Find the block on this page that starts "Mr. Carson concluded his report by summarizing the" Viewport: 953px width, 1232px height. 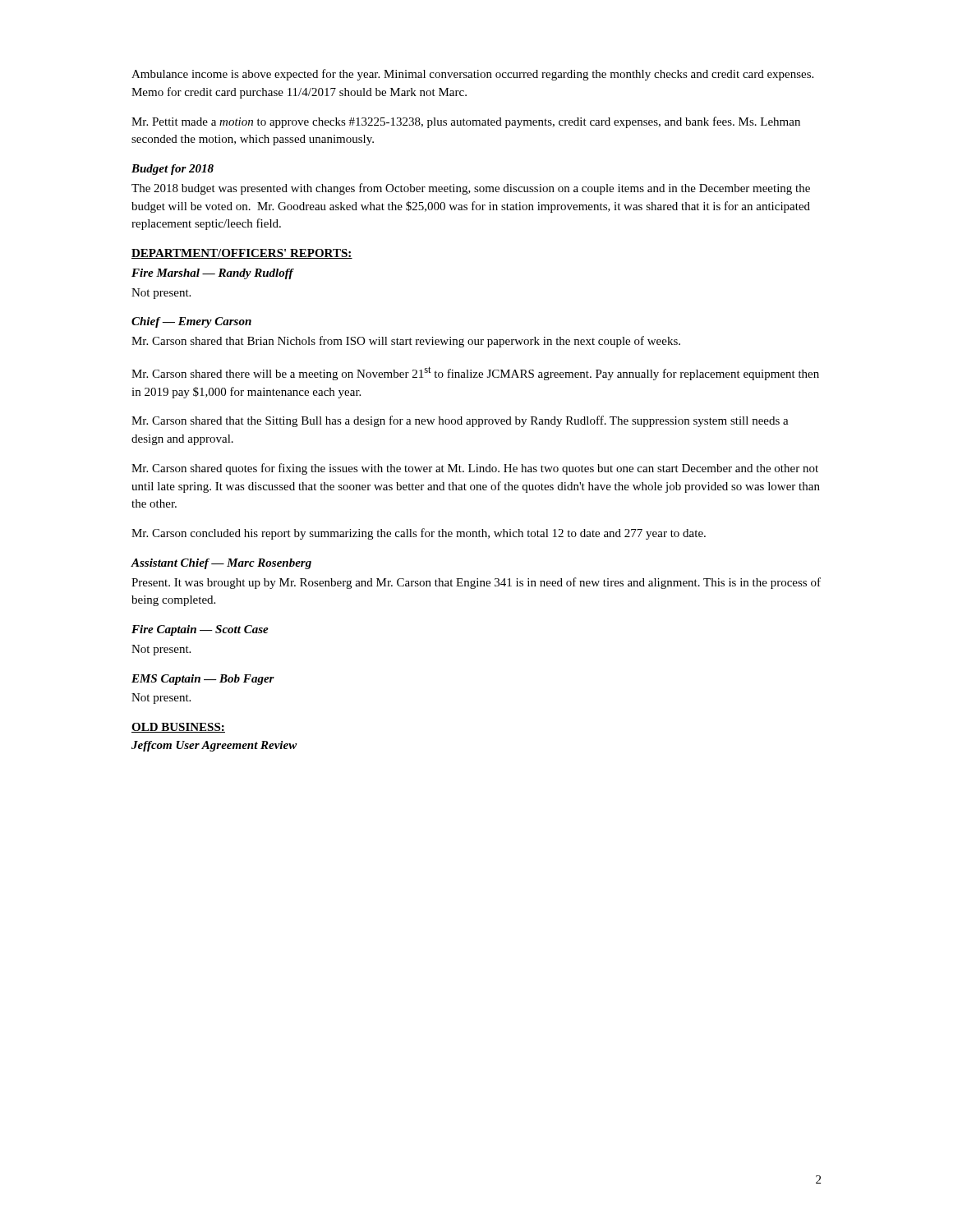click(x=476, y=534)
